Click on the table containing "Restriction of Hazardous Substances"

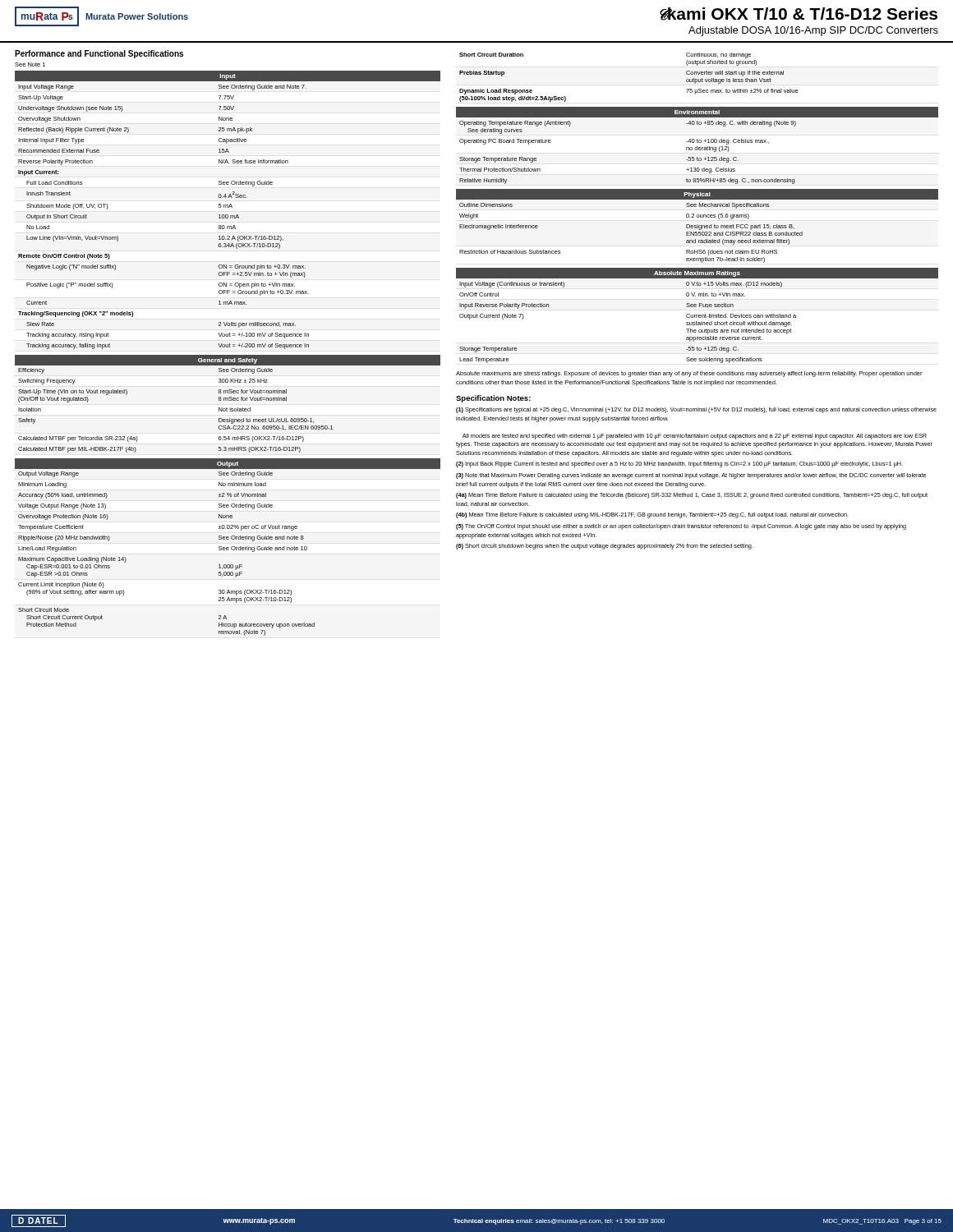coord(697,227)
